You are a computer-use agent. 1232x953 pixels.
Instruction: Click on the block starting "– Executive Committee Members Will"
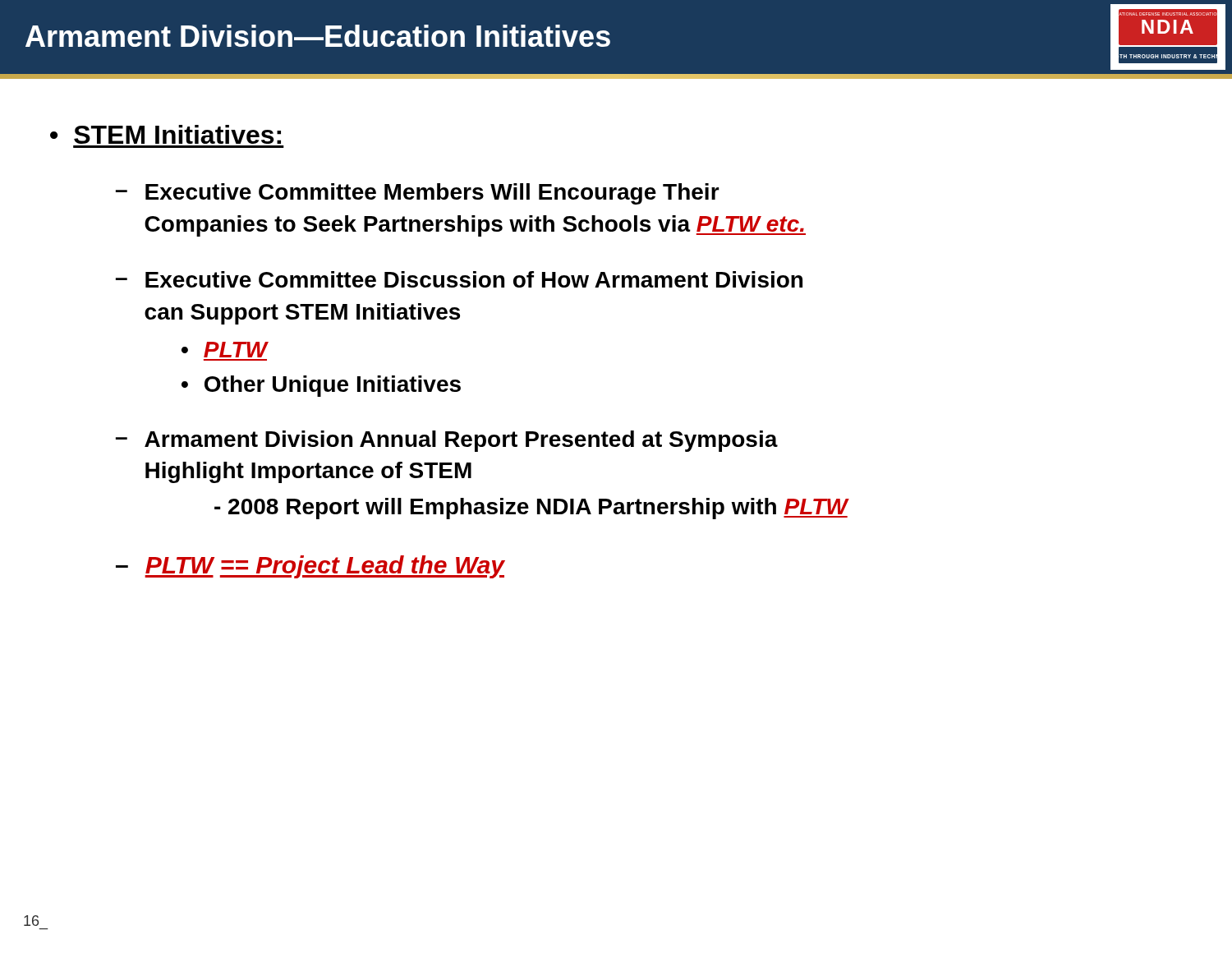coord(460,208)
